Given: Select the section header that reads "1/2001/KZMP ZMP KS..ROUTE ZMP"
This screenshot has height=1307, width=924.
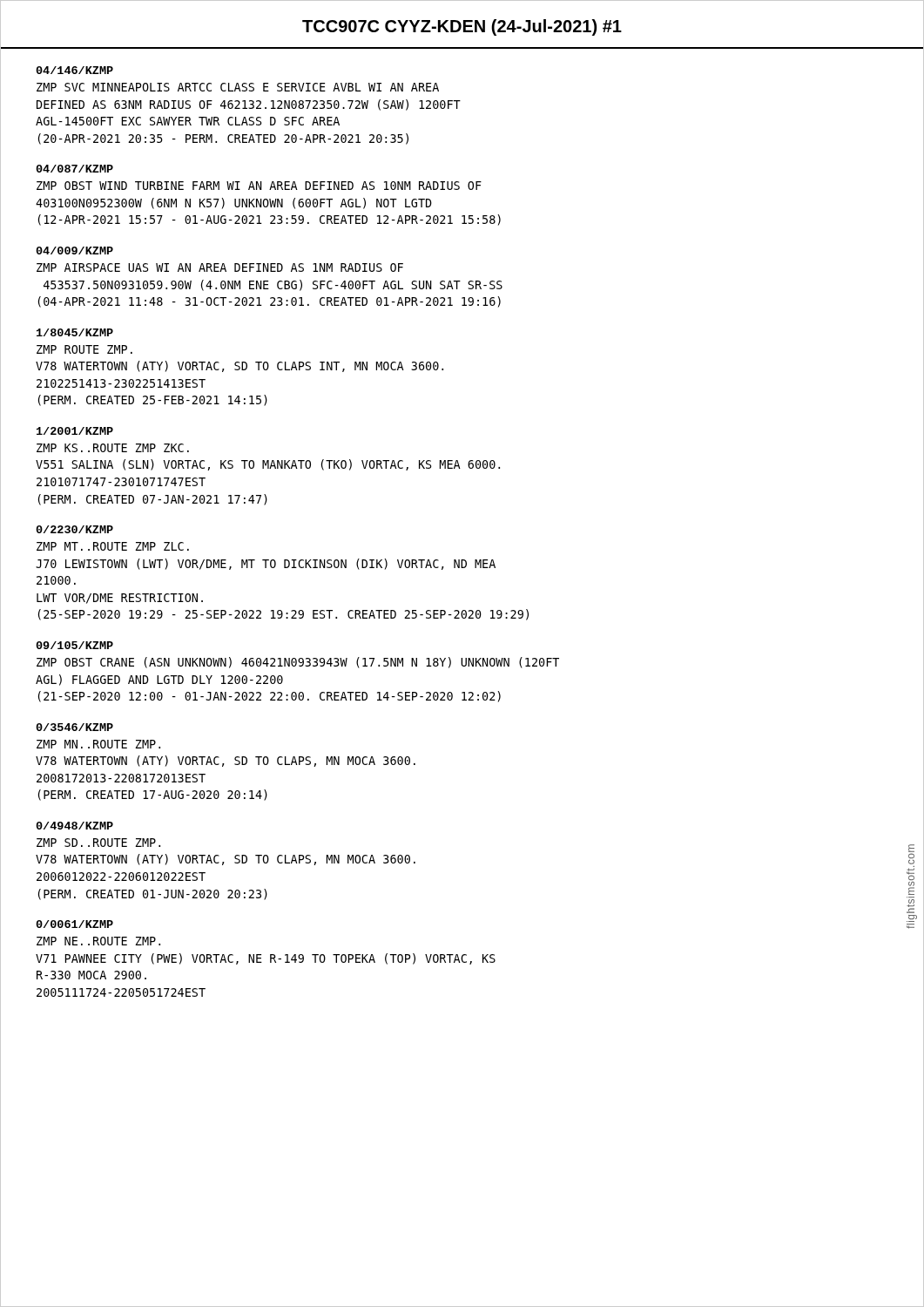Looking at the screenshot, I should click(462, 467).
